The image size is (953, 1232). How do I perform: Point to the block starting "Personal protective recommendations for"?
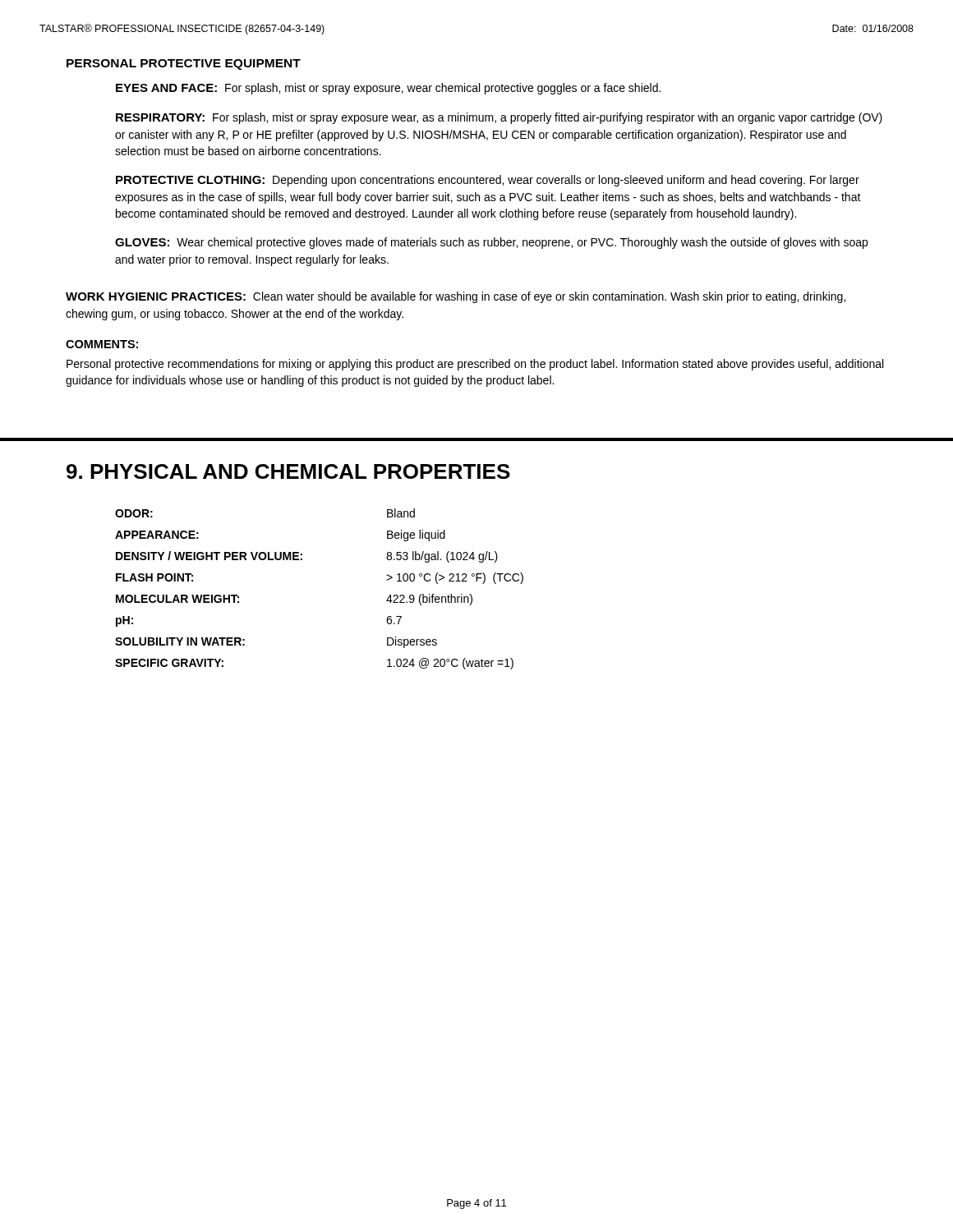click(475, 372)
